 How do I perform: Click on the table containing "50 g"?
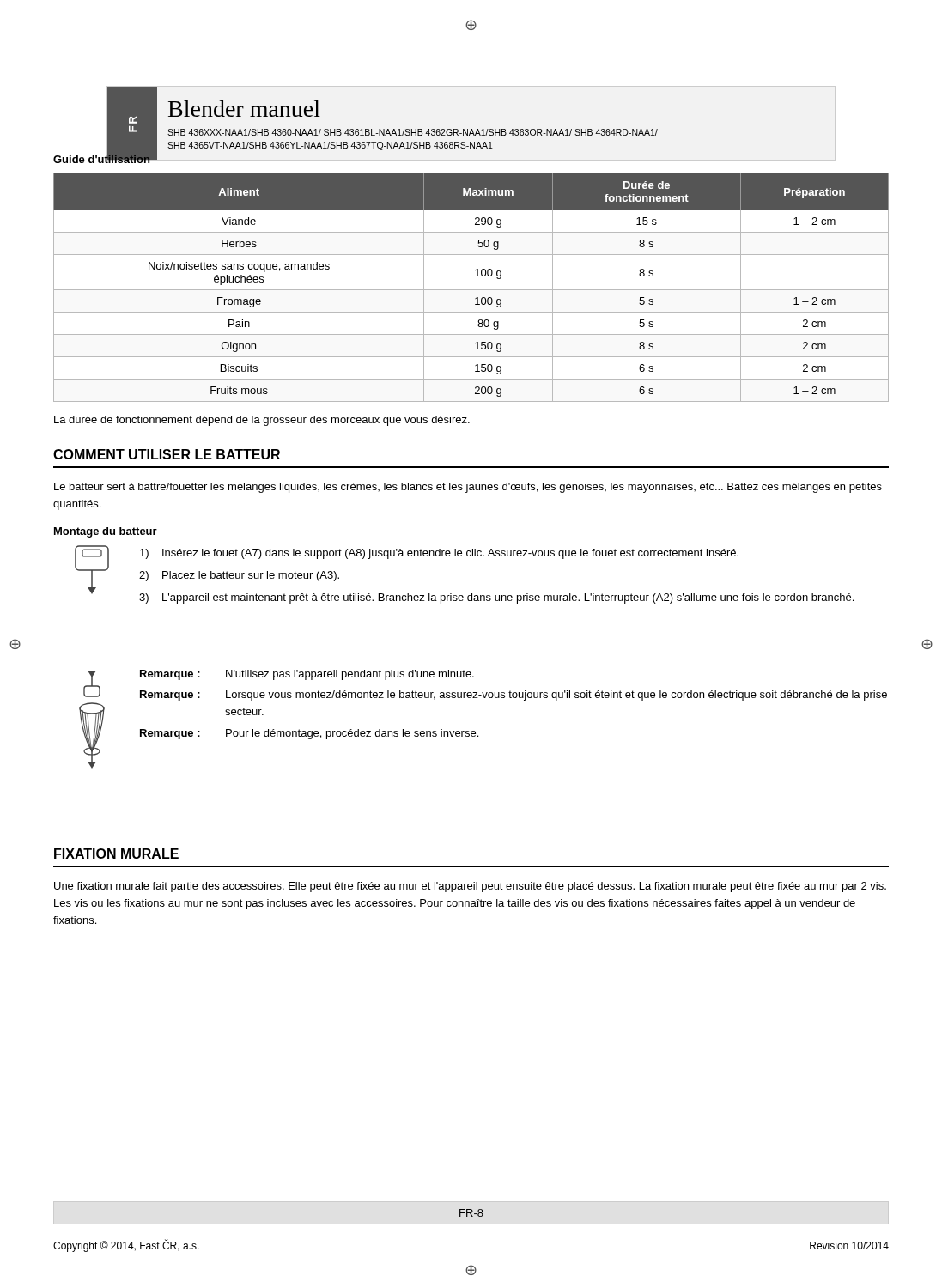coord(471,287)
